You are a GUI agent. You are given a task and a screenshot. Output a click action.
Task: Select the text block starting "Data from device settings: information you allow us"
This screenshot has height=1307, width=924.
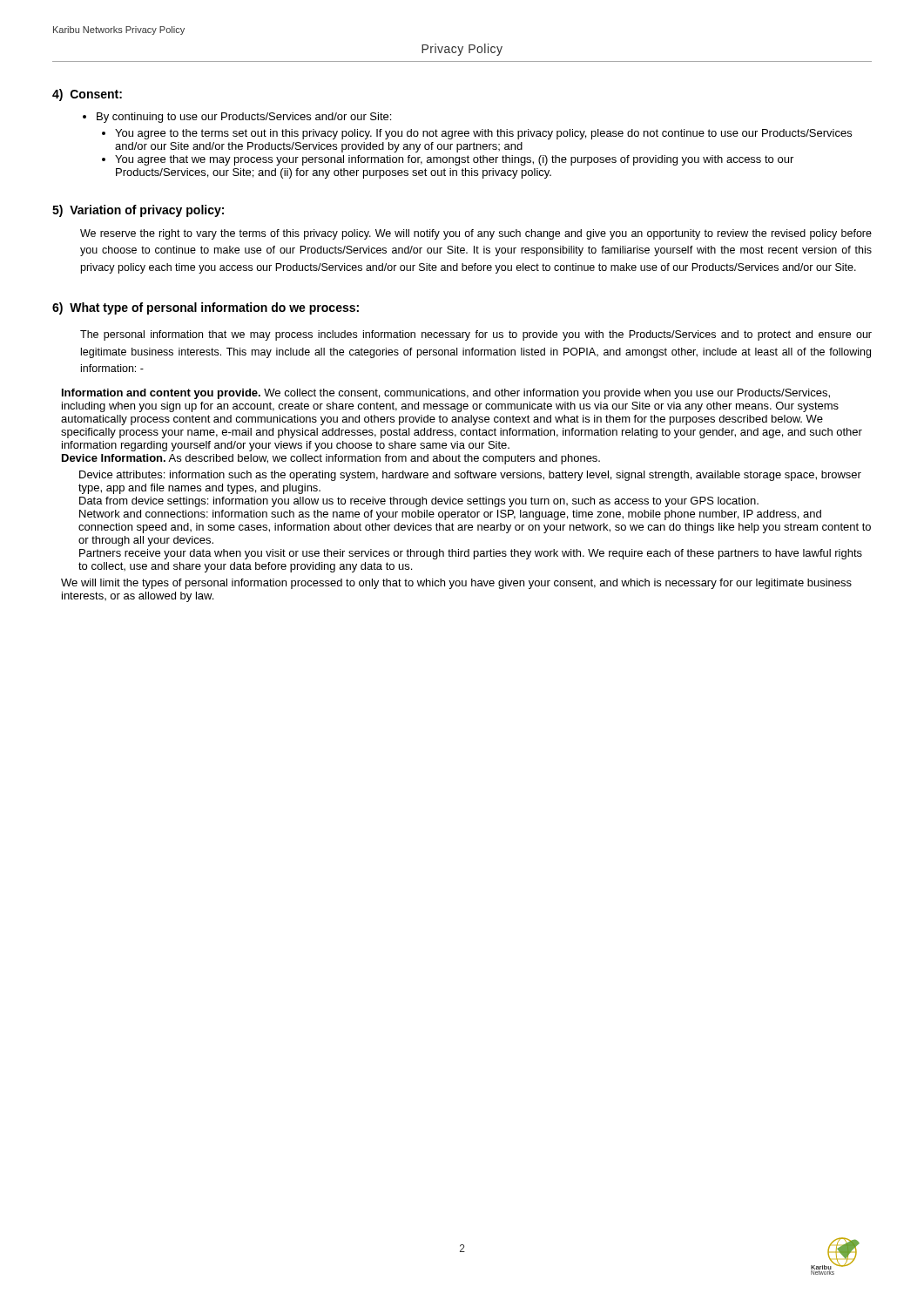click(475, 501)
